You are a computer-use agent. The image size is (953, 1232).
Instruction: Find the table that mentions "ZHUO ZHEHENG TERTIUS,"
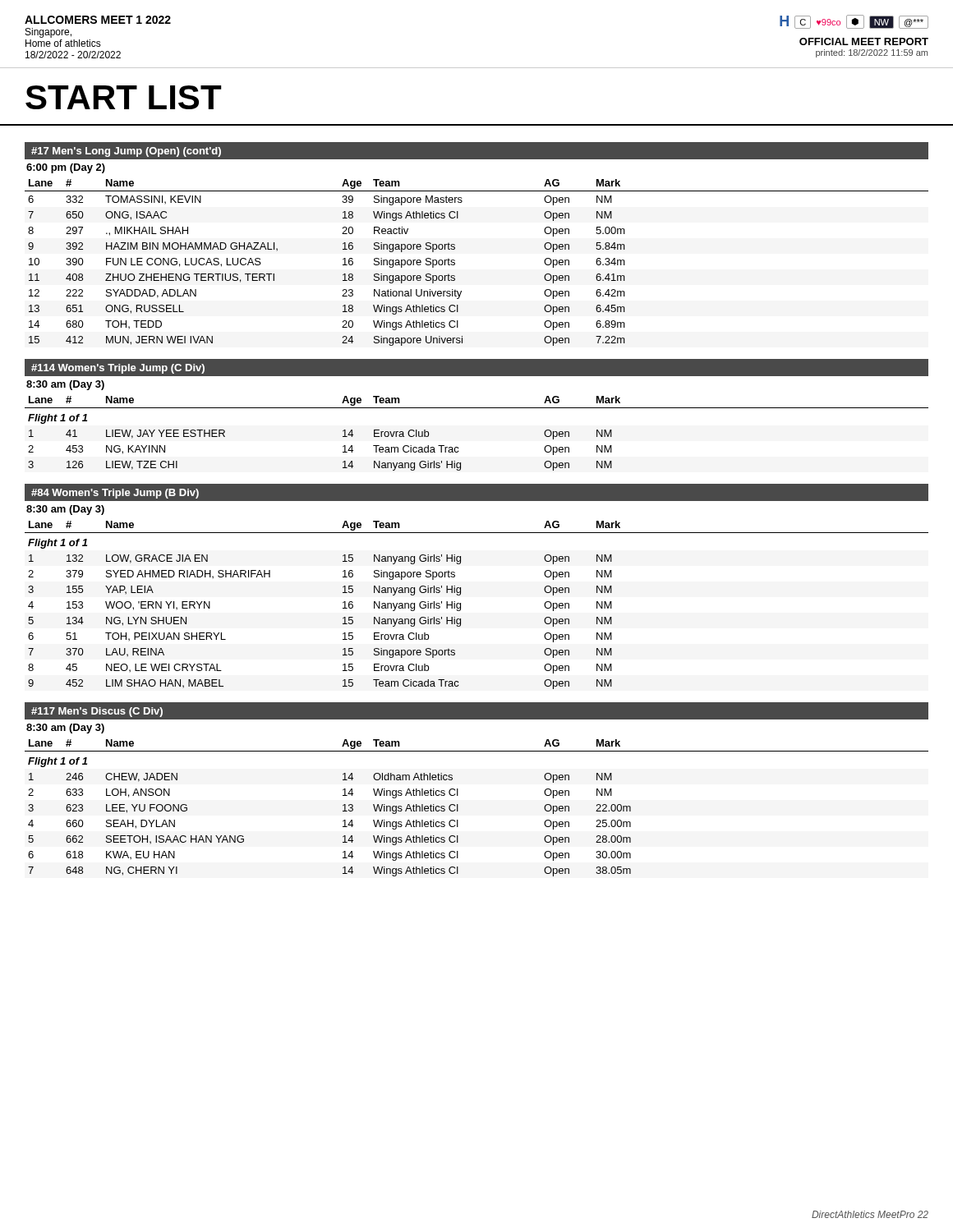point(476,261)
